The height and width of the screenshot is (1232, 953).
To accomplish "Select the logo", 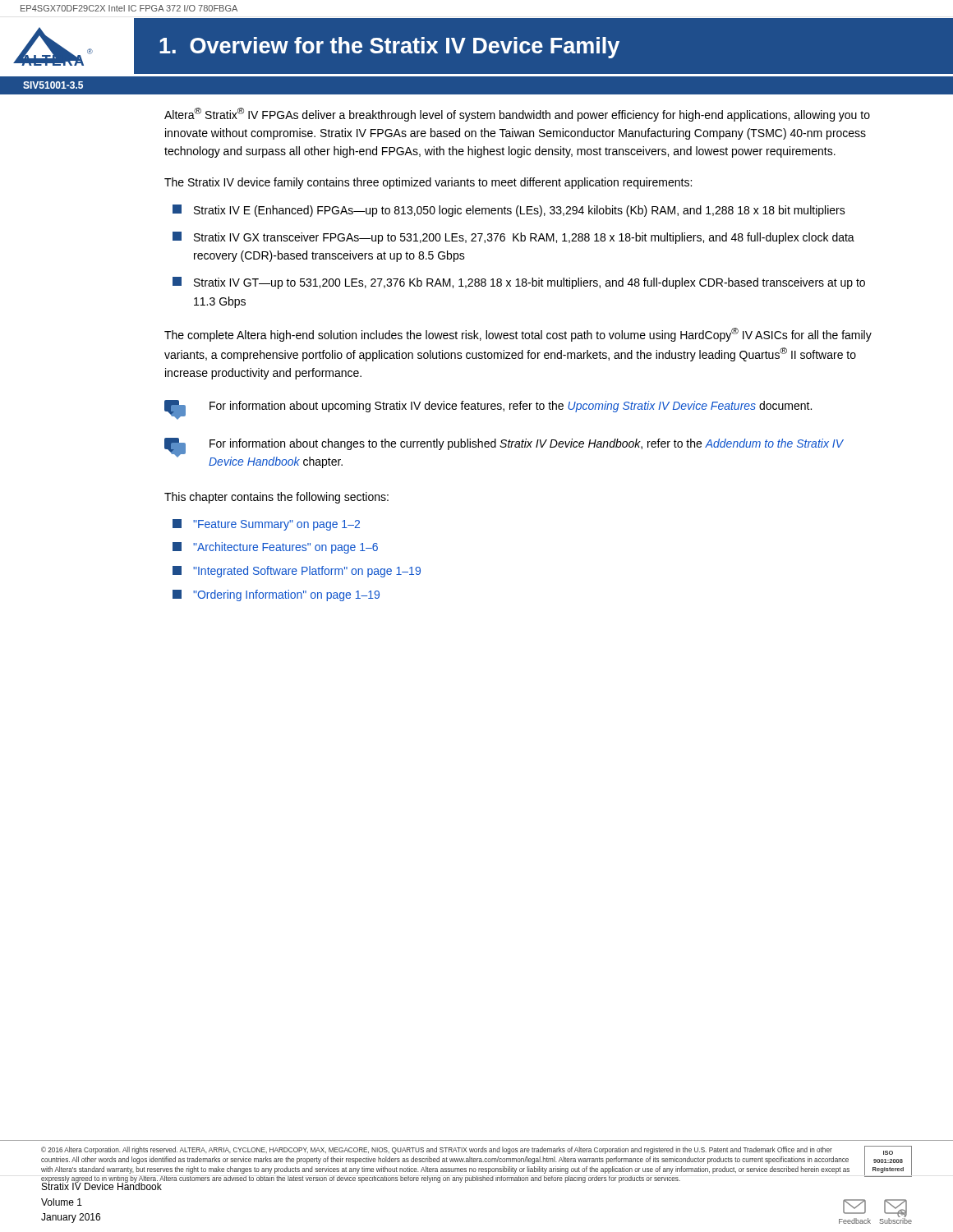I will pyautogui.click(x=68, y=46).
